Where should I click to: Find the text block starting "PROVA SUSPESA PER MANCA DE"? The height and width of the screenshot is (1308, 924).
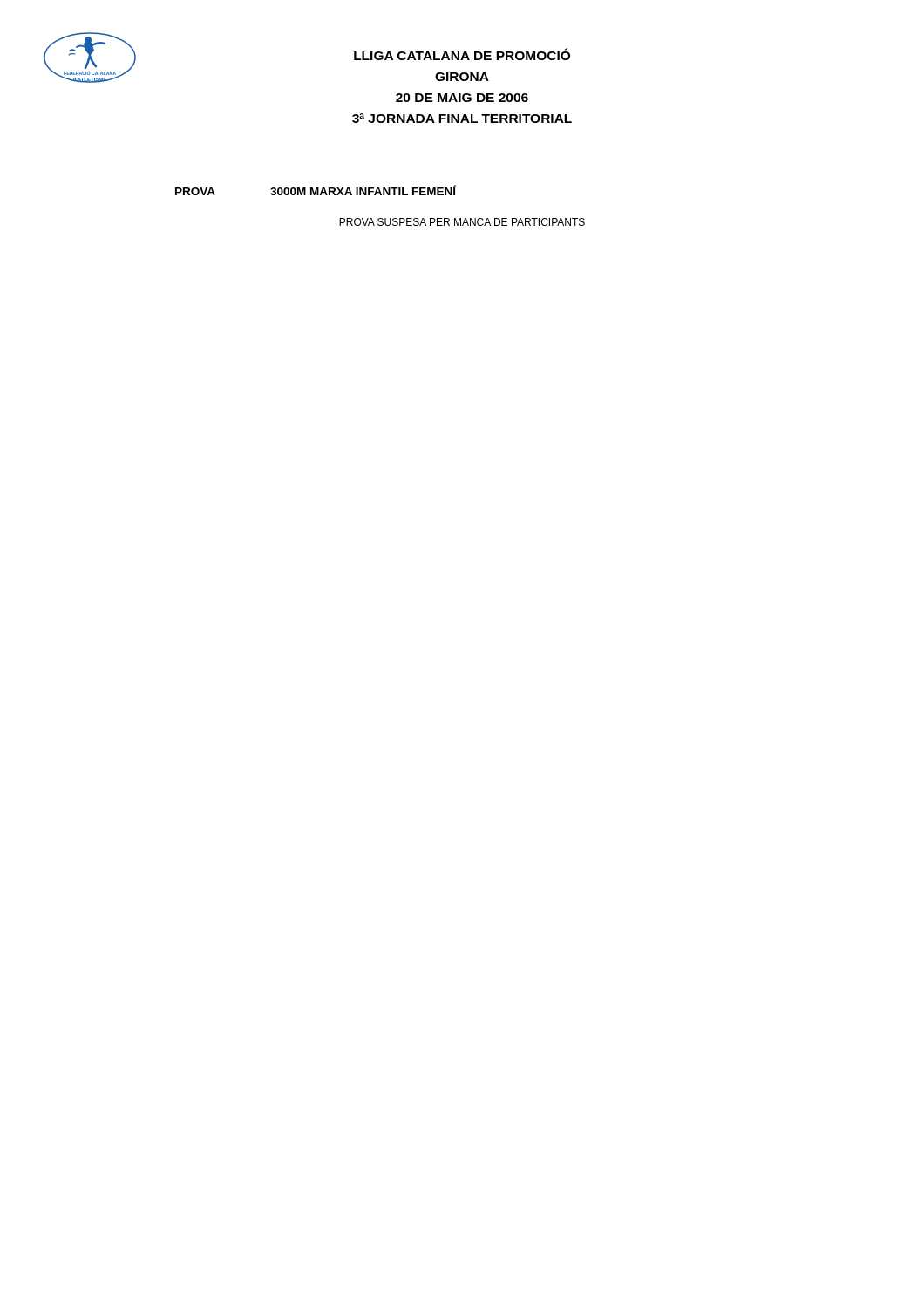(462, 222)
